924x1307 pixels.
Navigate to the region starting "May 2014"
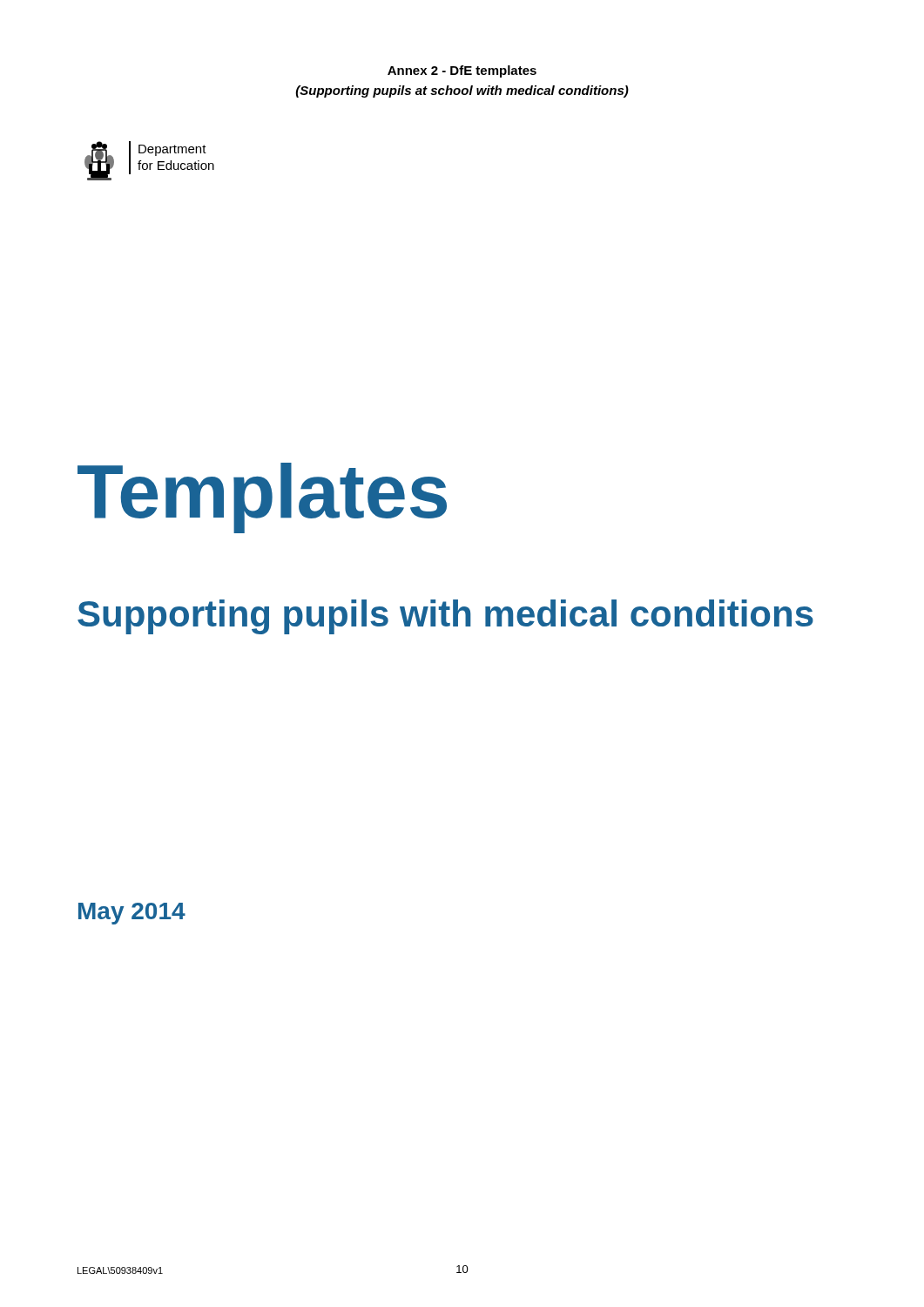click(x=131, y=911)
